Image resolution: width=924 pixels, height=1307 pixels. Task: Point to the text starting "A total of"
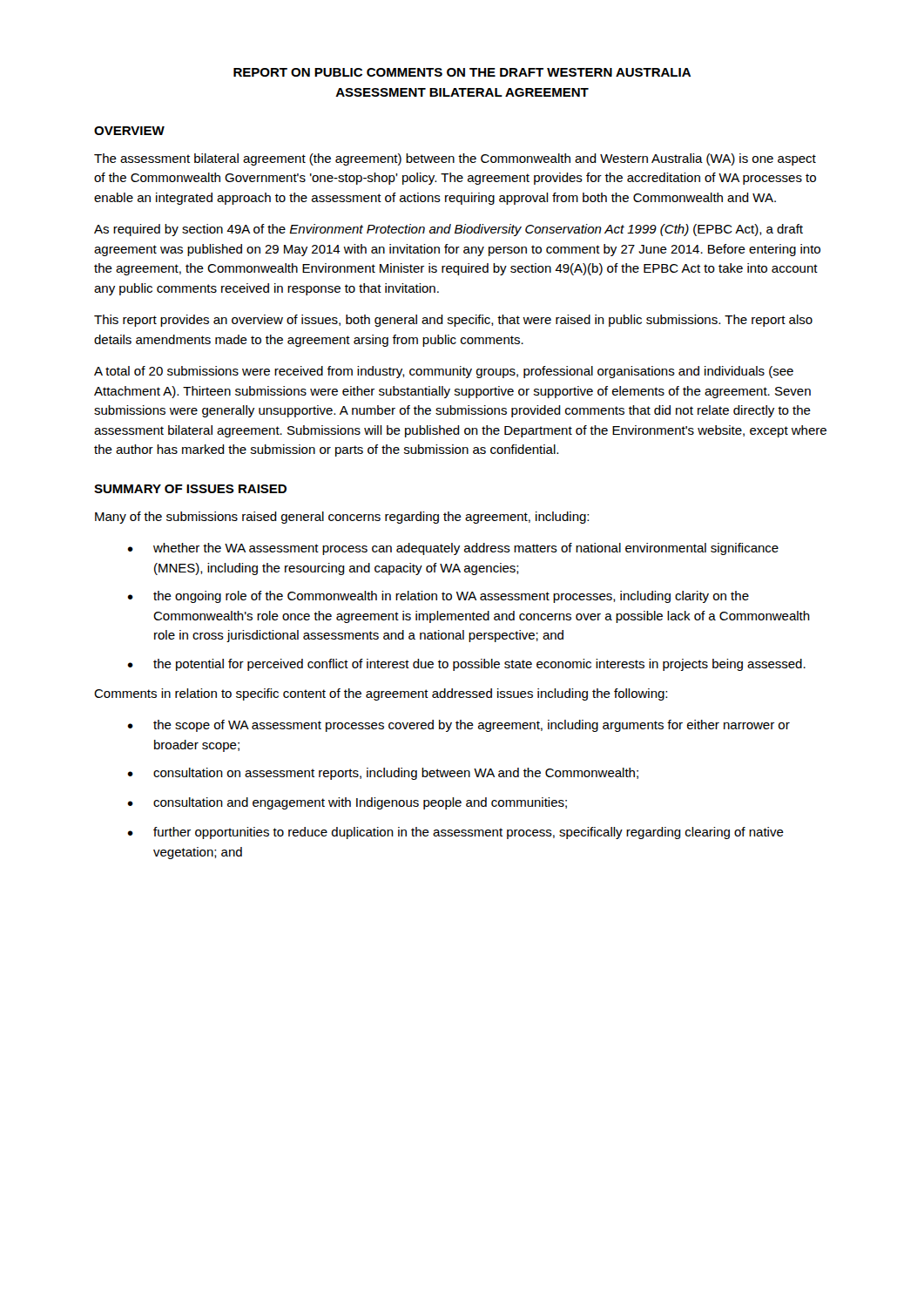461,410
